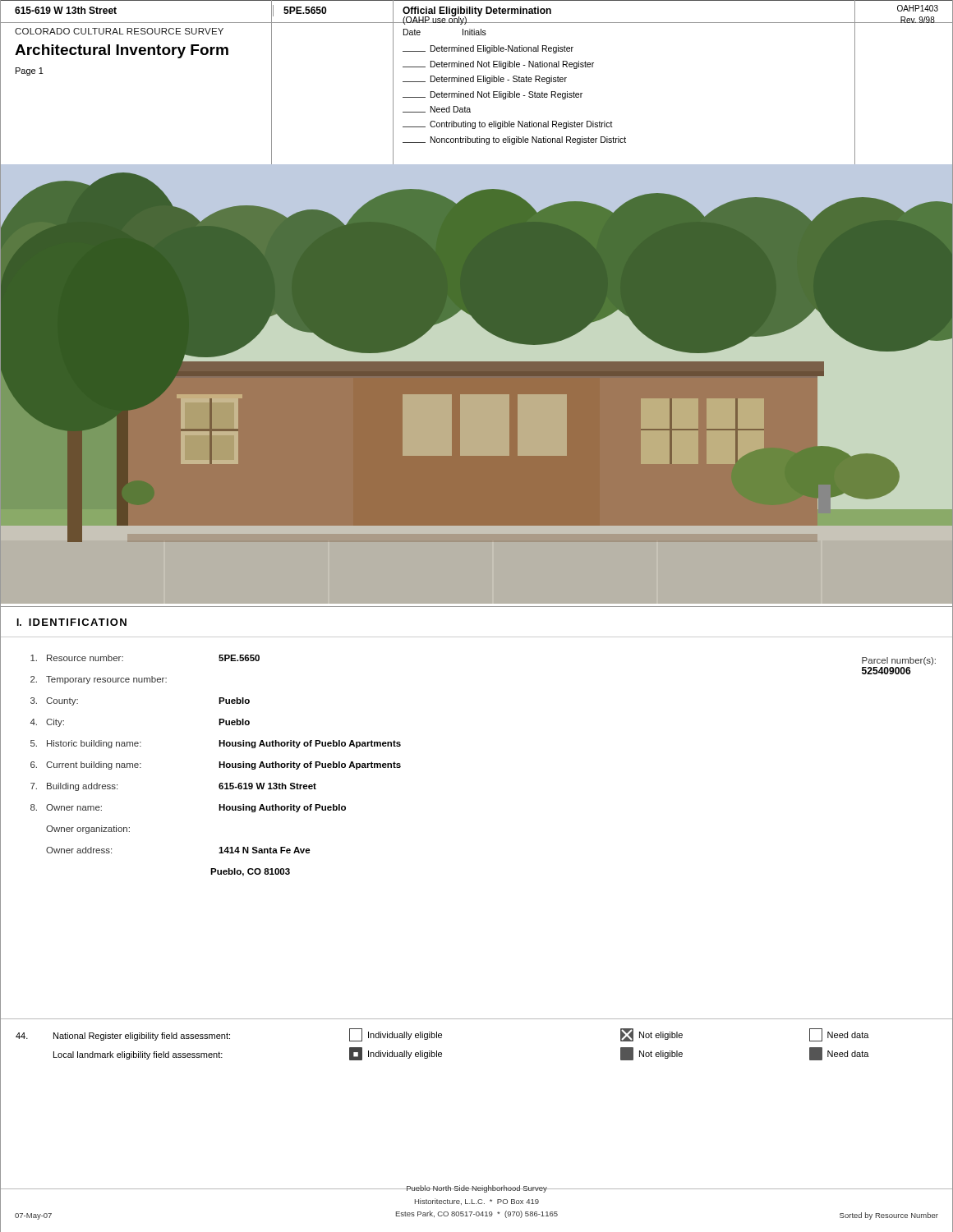The width and height of the screenshot is (953, 1232).
Task: Click on the list item that reads "Resource number: 5PE.5650"
Action: 80,657
